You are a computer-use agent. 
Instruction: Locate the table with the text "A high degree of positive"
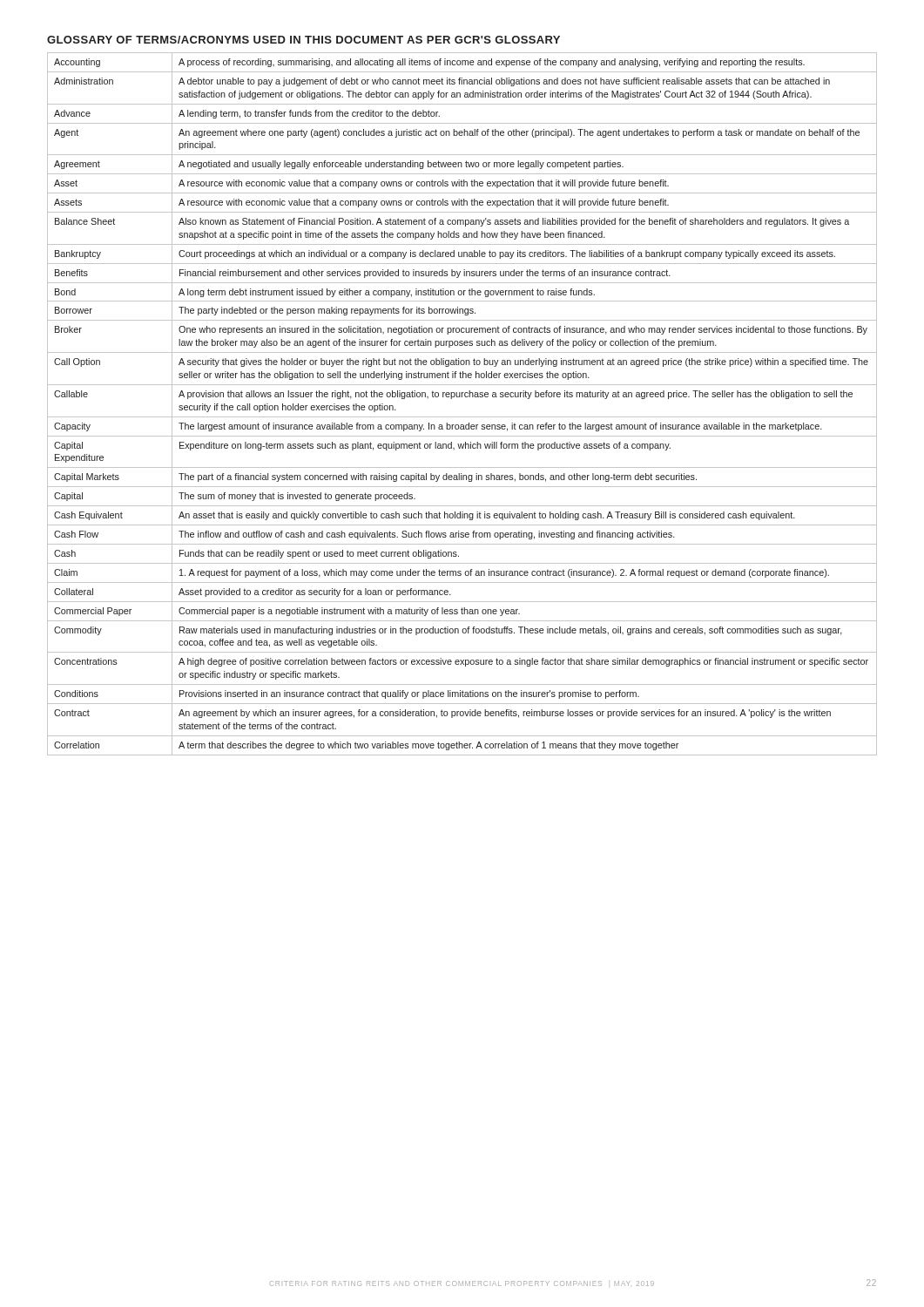(462, 404)
